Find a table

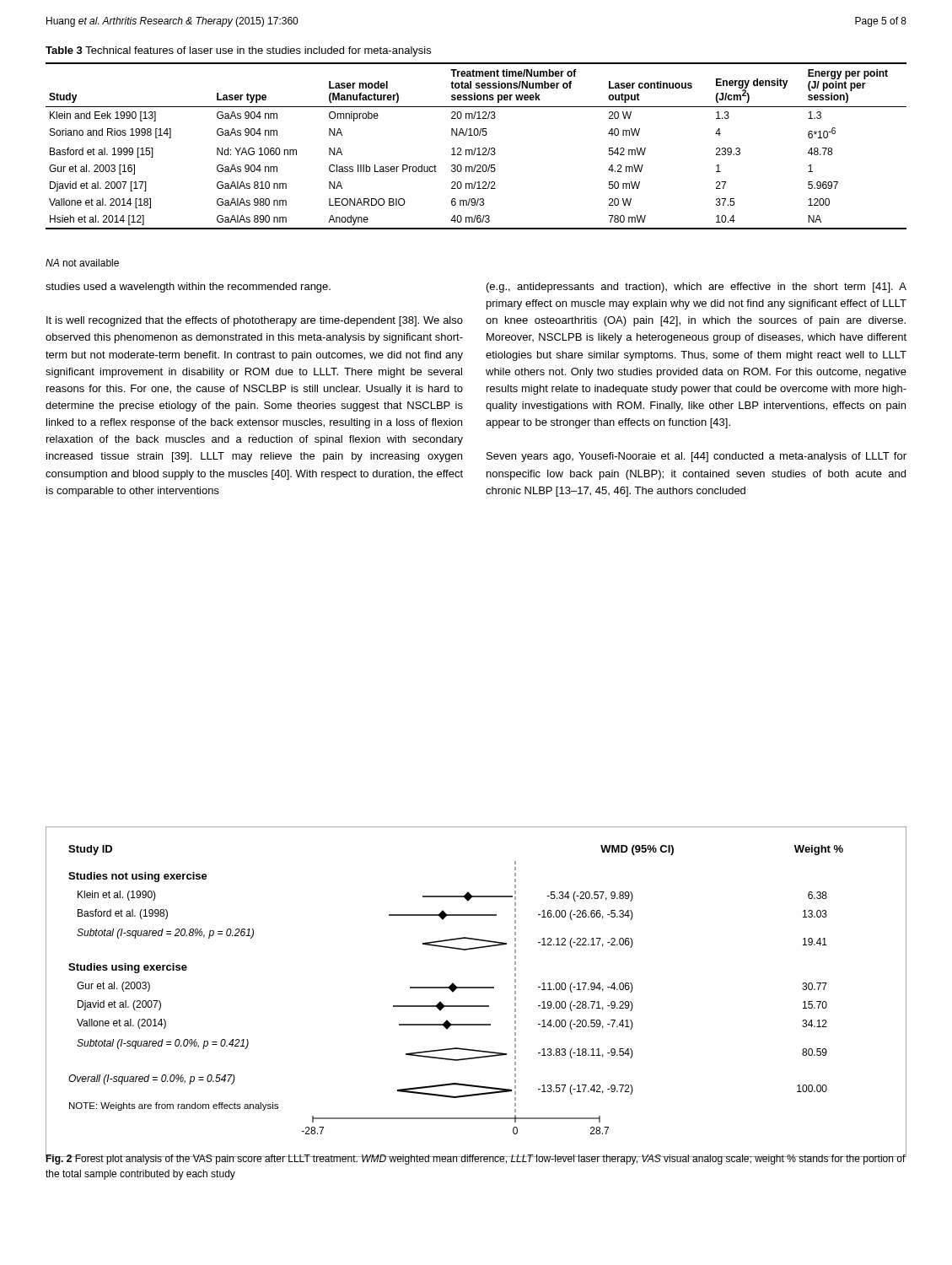476,146
